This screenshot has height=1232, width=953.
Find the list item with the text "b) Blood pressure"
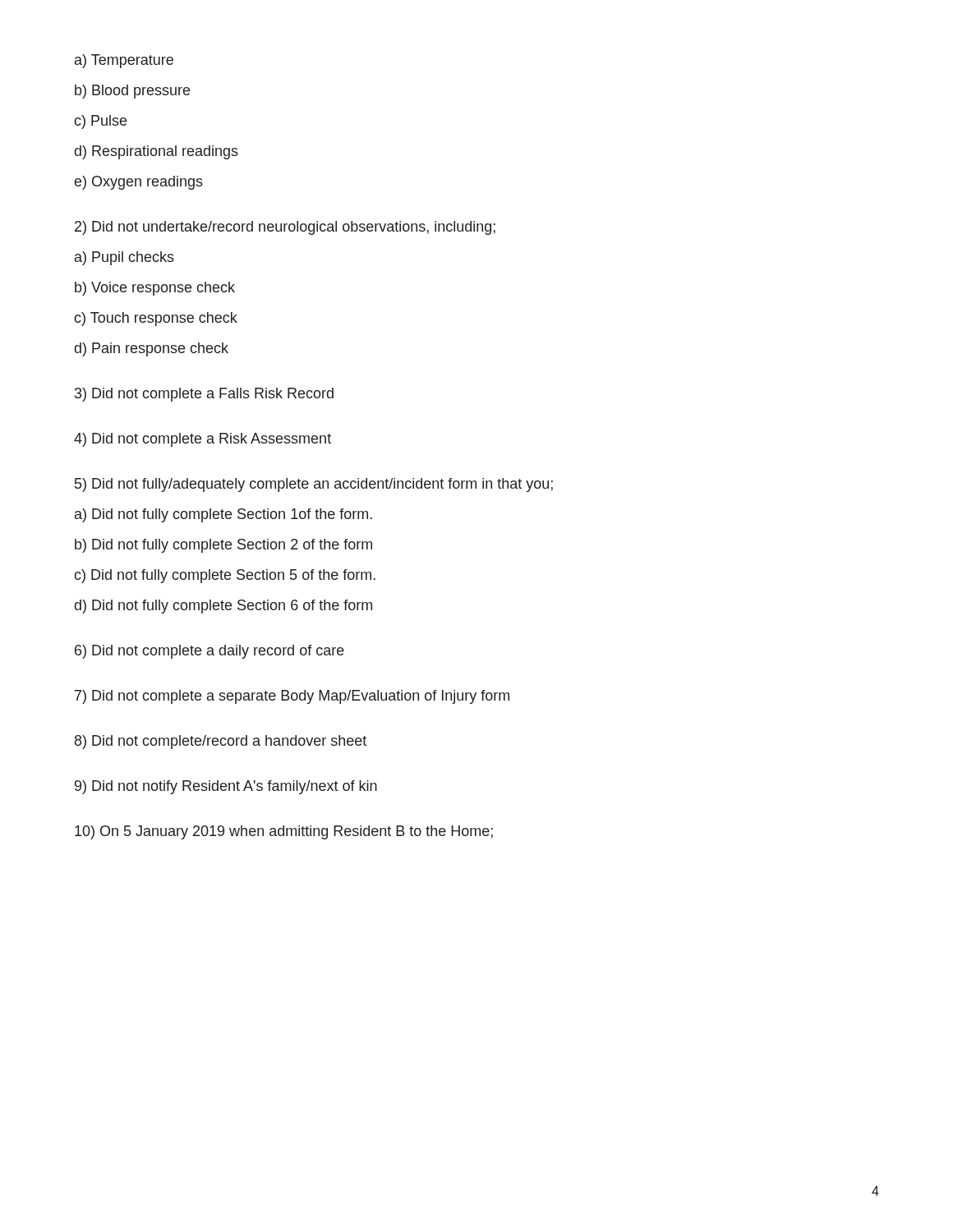pyautogui.click(x=132, y=90)
